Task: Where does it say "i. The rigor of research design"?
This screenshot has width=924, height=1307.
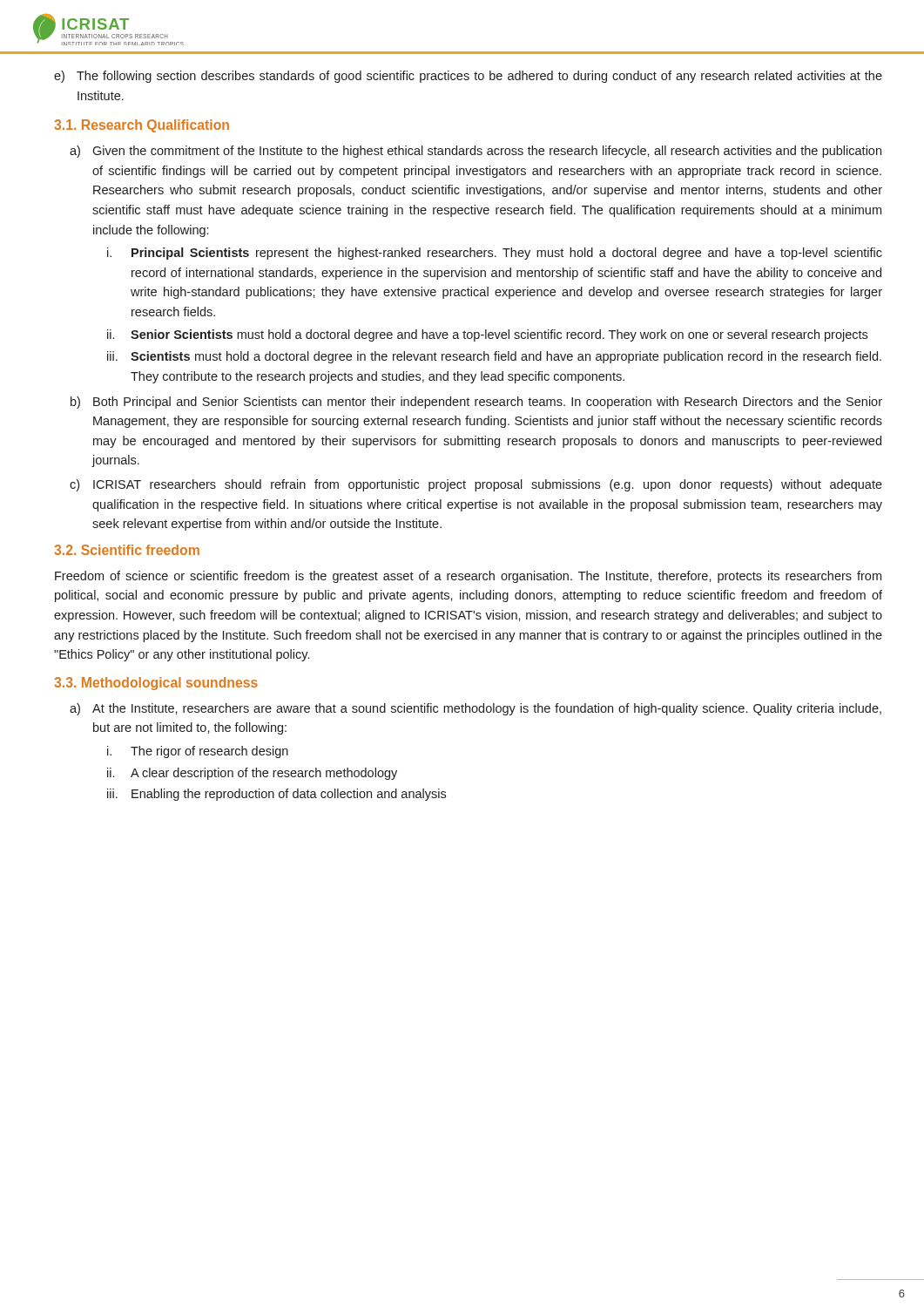Action: point(197,751)
